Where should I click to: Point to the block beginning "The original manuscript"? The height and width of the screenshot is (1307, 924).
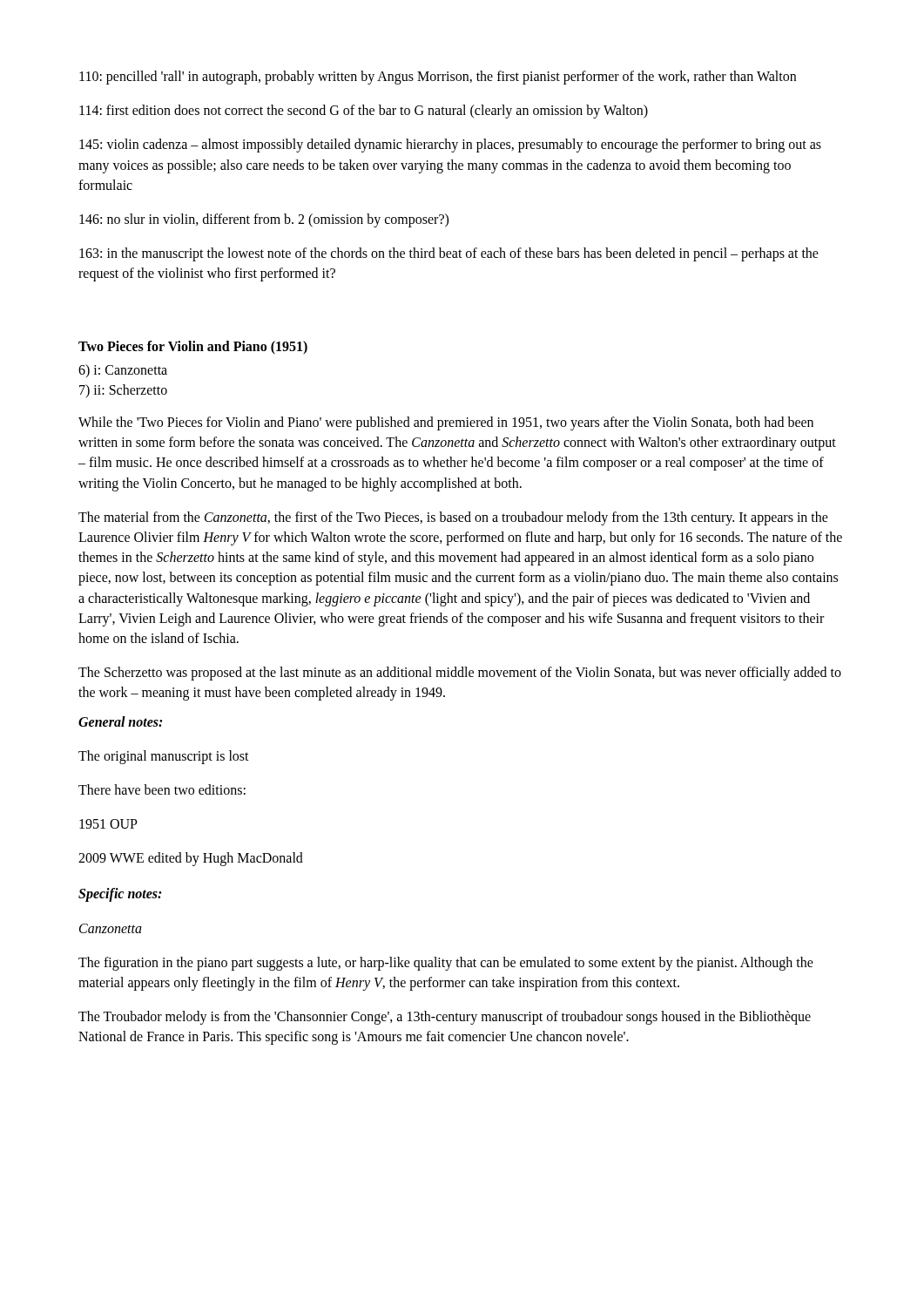coord(164,757)
